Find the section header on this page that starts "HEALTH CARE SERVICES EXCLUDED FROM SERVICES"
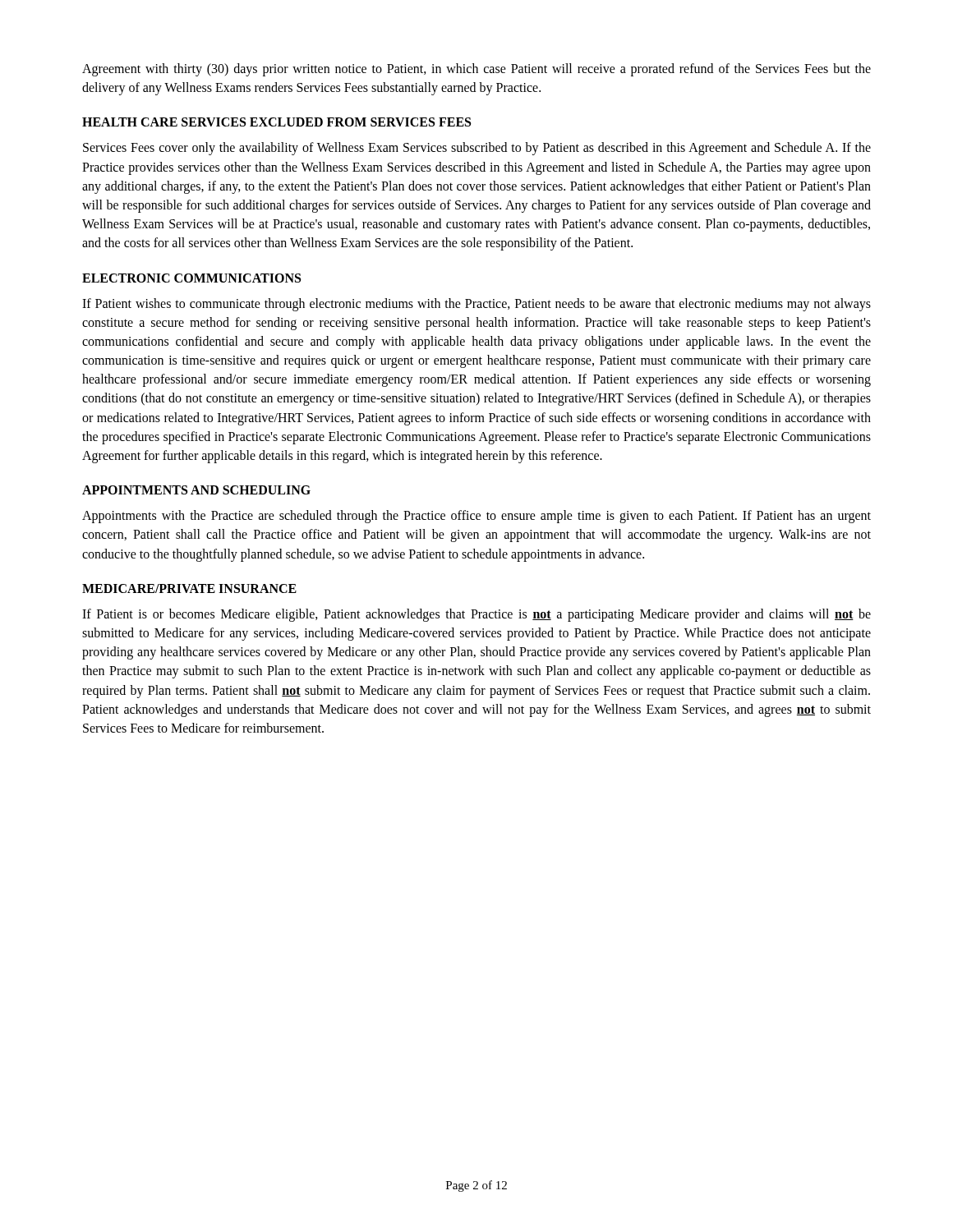This screenshot has height=1232, width=953. pos(277,122)
